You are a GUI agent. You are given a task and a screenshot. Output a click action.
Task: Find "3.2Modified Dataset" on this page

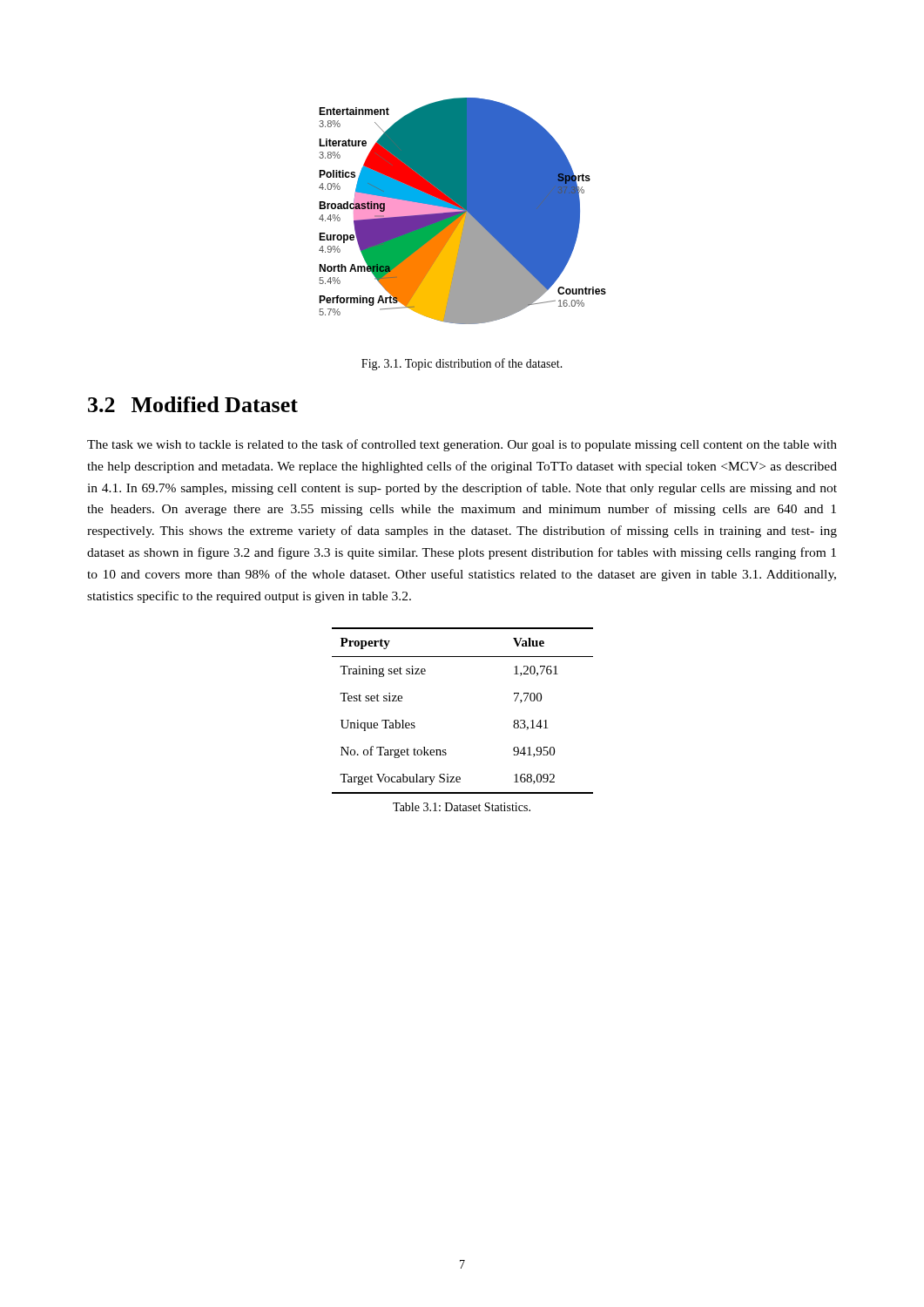(192, 405)
